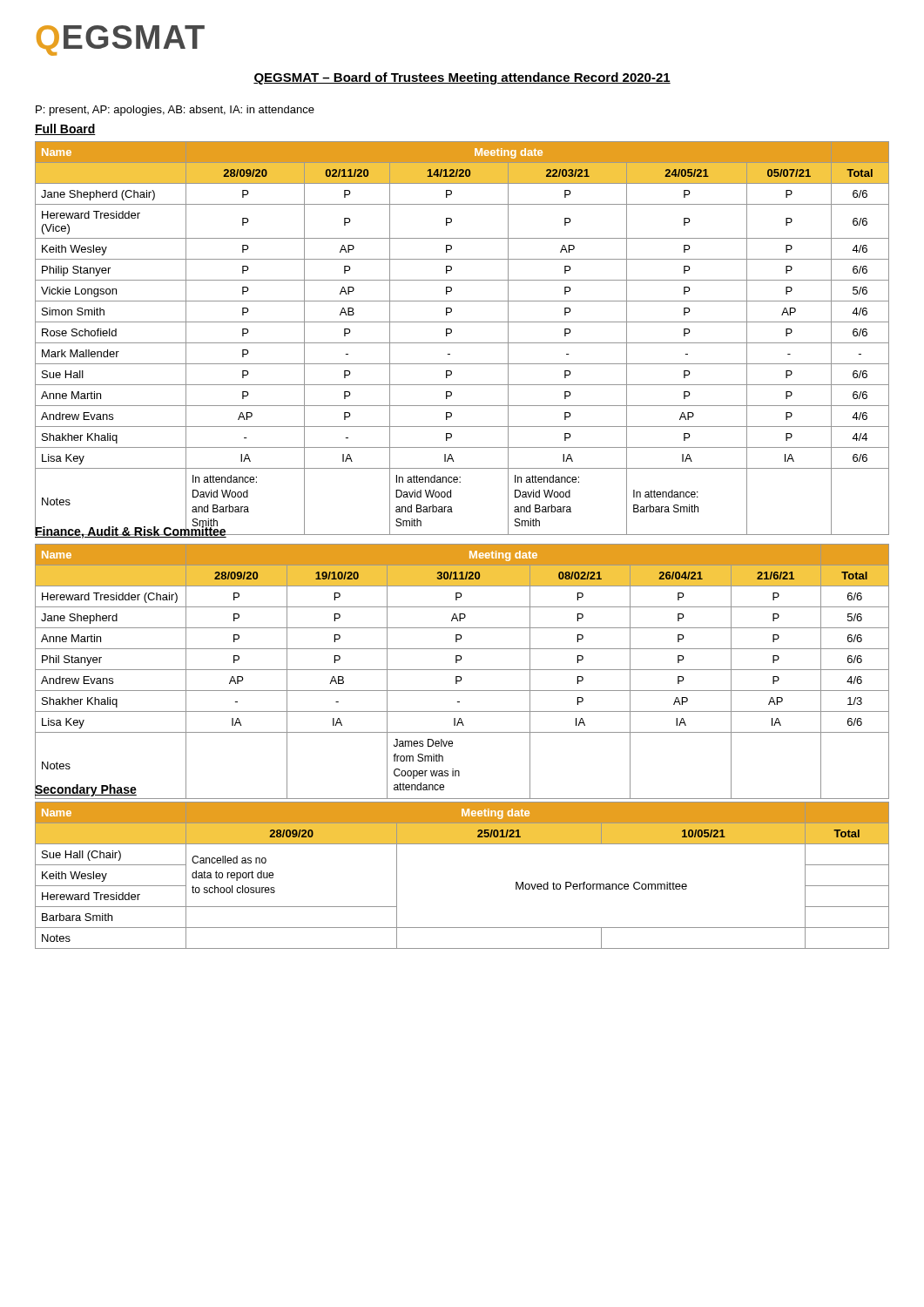This screenshot has height=1307, width=924.
Task: Find the passage starting "Full Board"
Action: tap(65, 129)
